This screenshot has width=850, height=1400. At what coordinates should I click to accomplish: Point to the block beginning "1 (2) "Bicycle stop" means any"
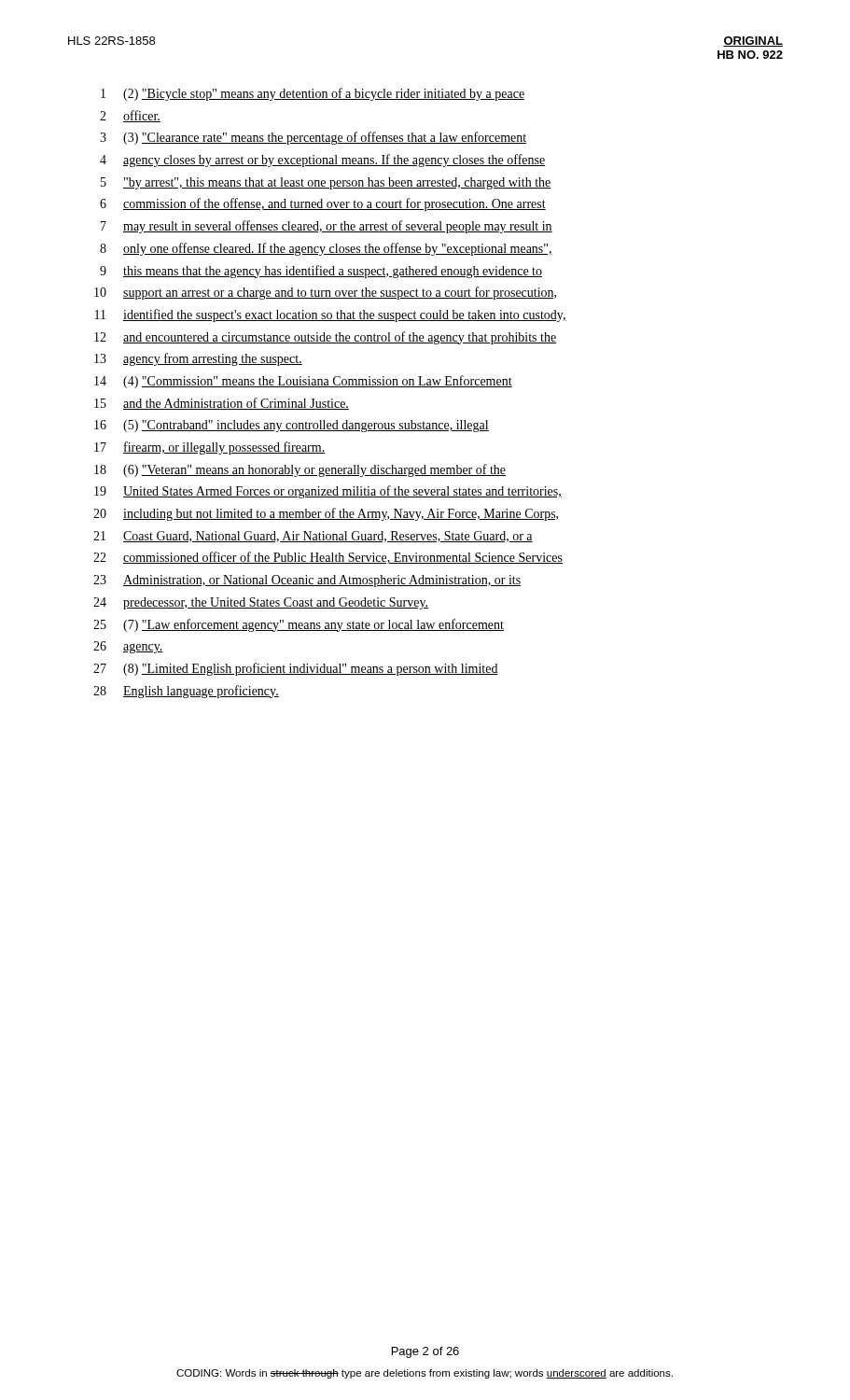coord(425,105)
